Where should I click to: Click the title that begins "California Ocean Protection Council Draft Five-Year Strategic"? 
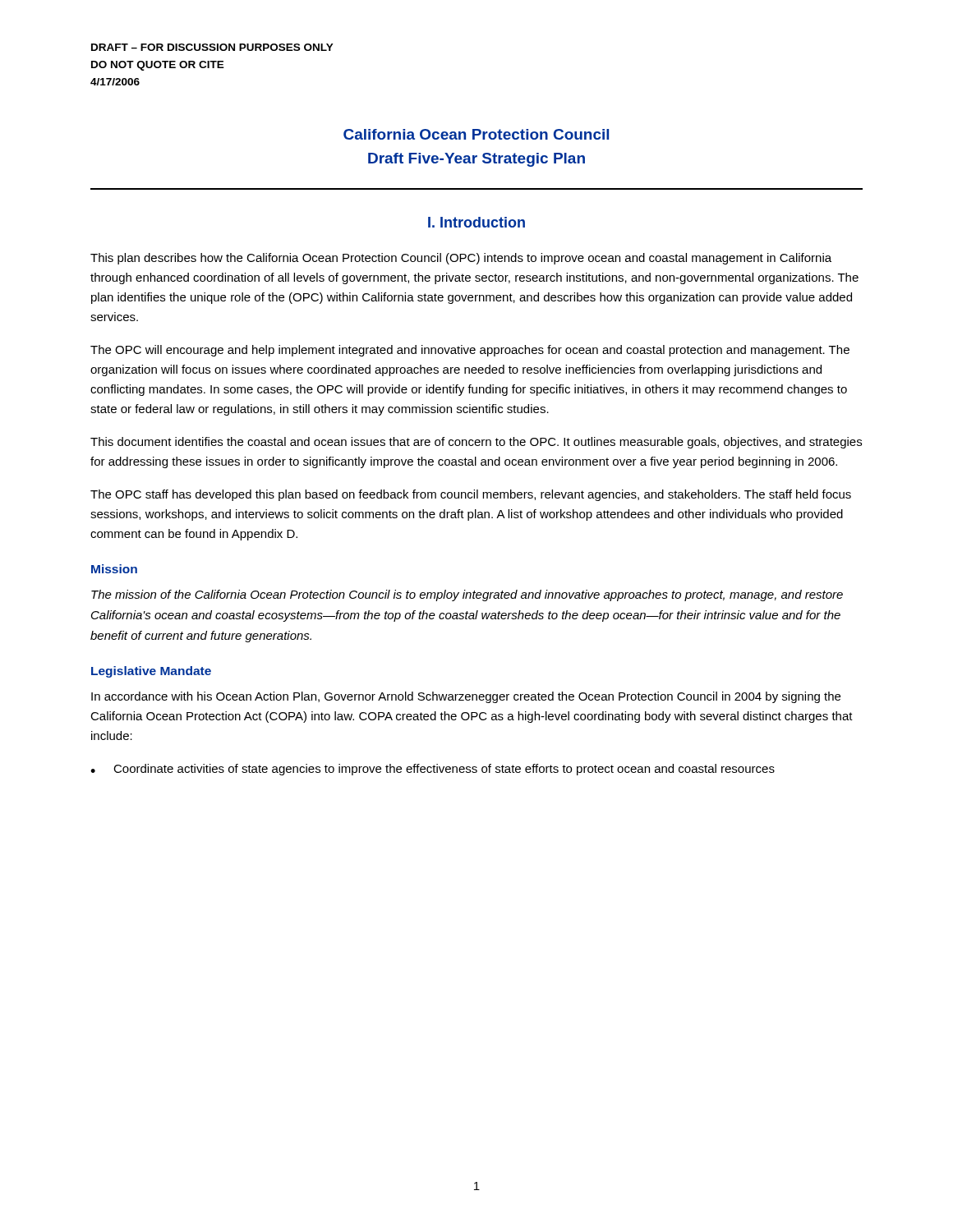[476, 147]
